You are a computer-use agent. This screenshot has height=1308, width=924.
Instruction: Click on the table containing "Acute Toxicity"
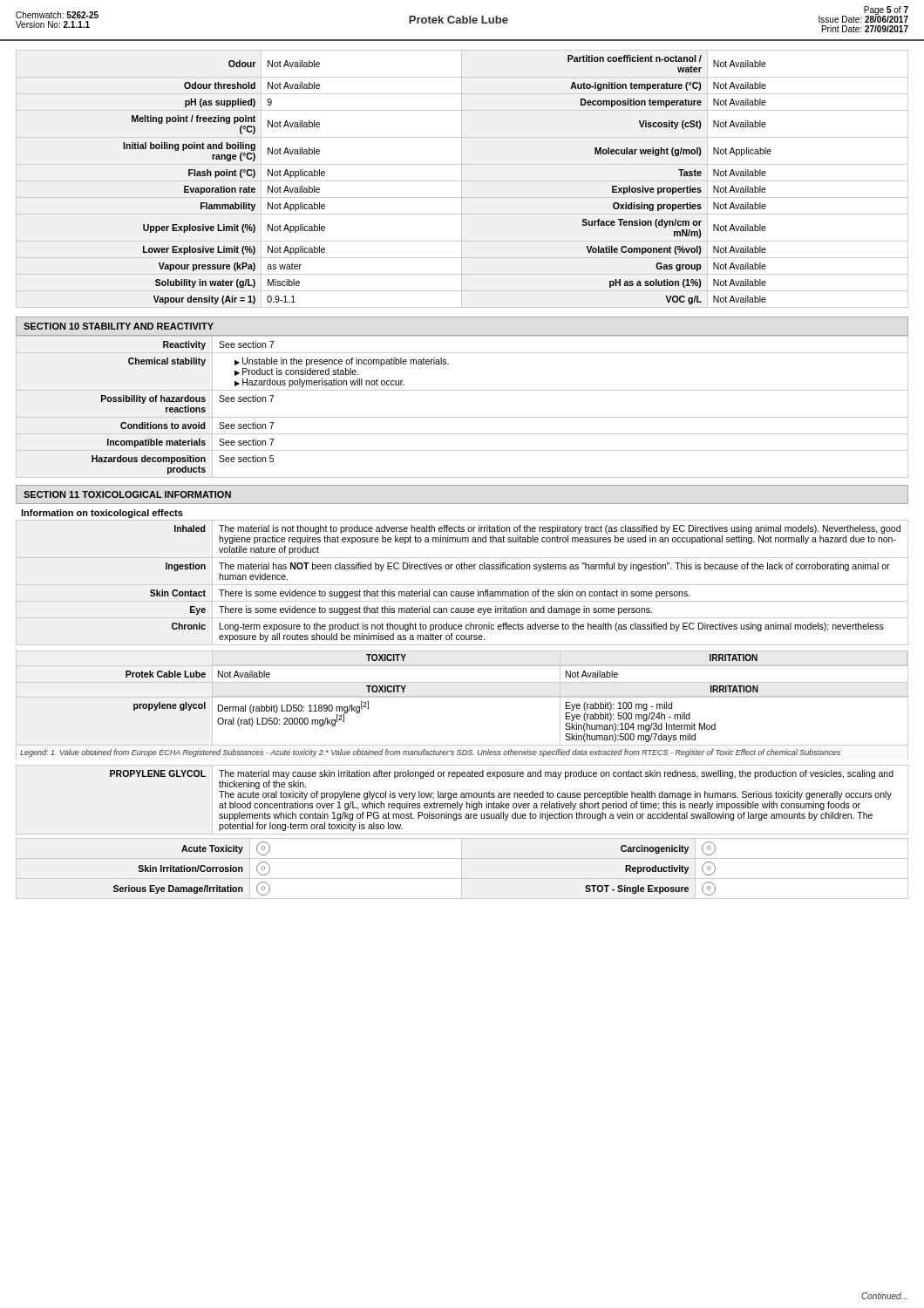pos(462,869)
